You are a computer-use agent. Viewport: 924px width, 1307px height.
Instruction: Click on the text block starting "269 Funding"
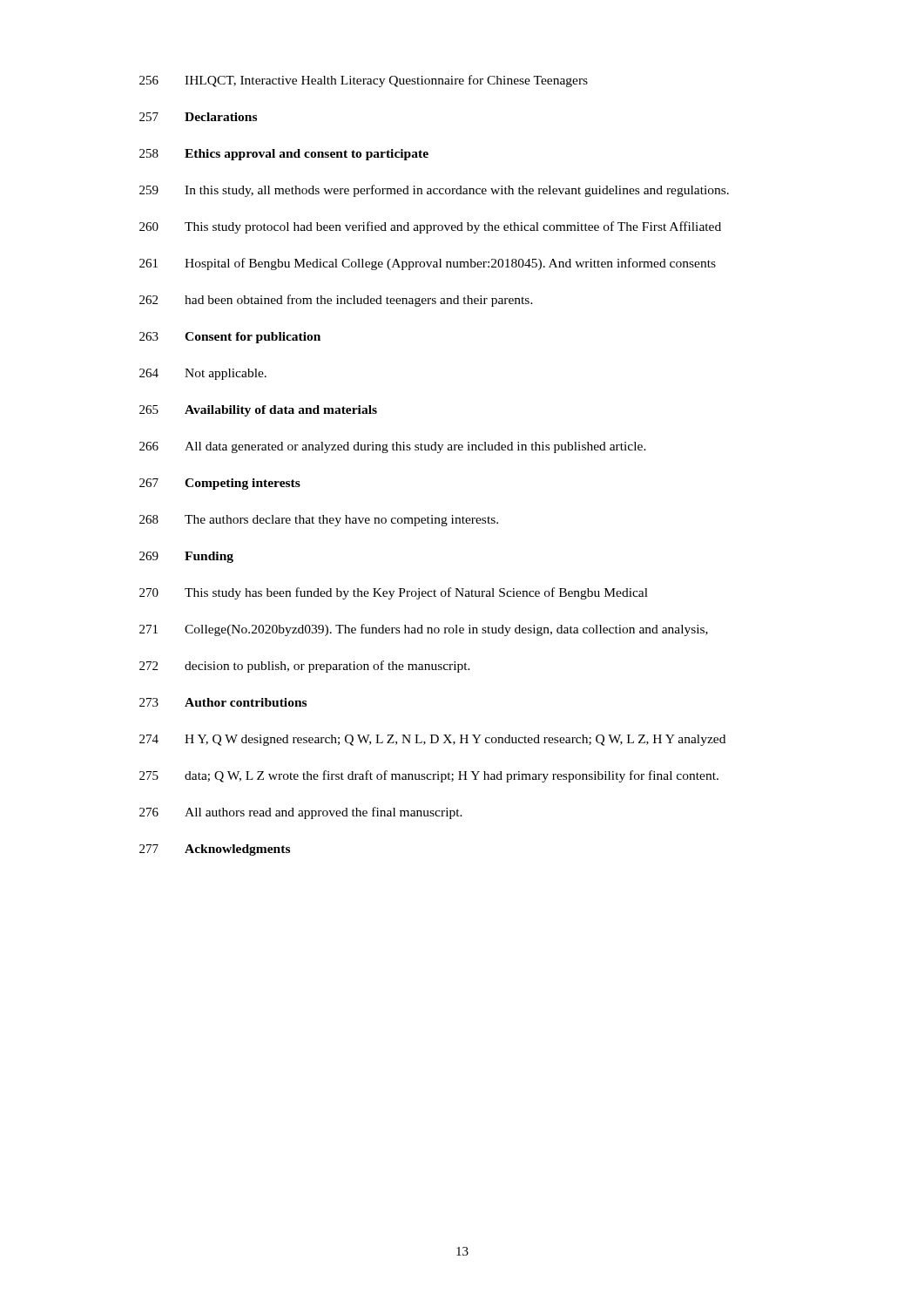pos(186,557)
